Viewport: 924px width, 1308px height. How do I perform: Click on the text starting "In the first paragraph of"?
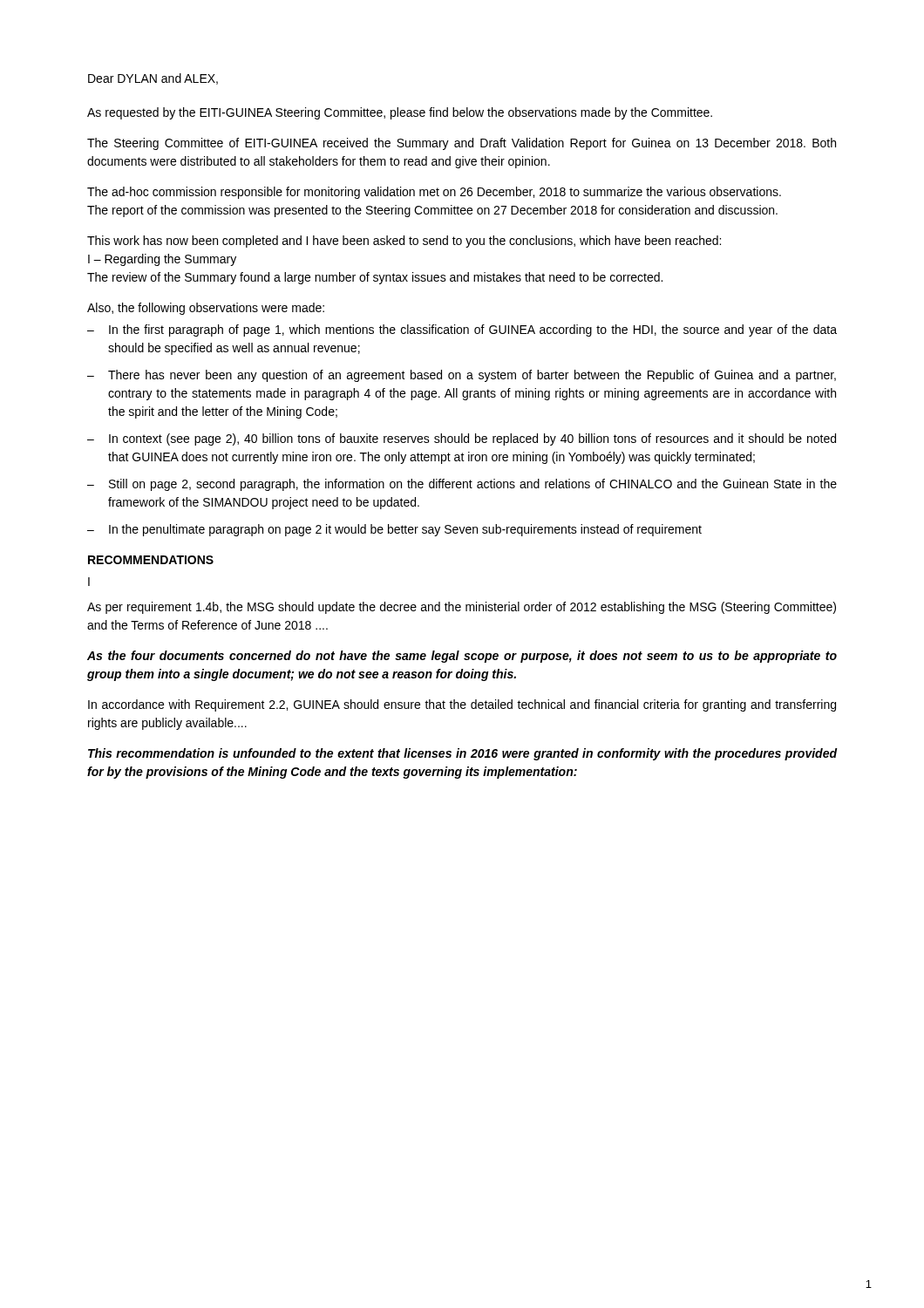(462, 430)
